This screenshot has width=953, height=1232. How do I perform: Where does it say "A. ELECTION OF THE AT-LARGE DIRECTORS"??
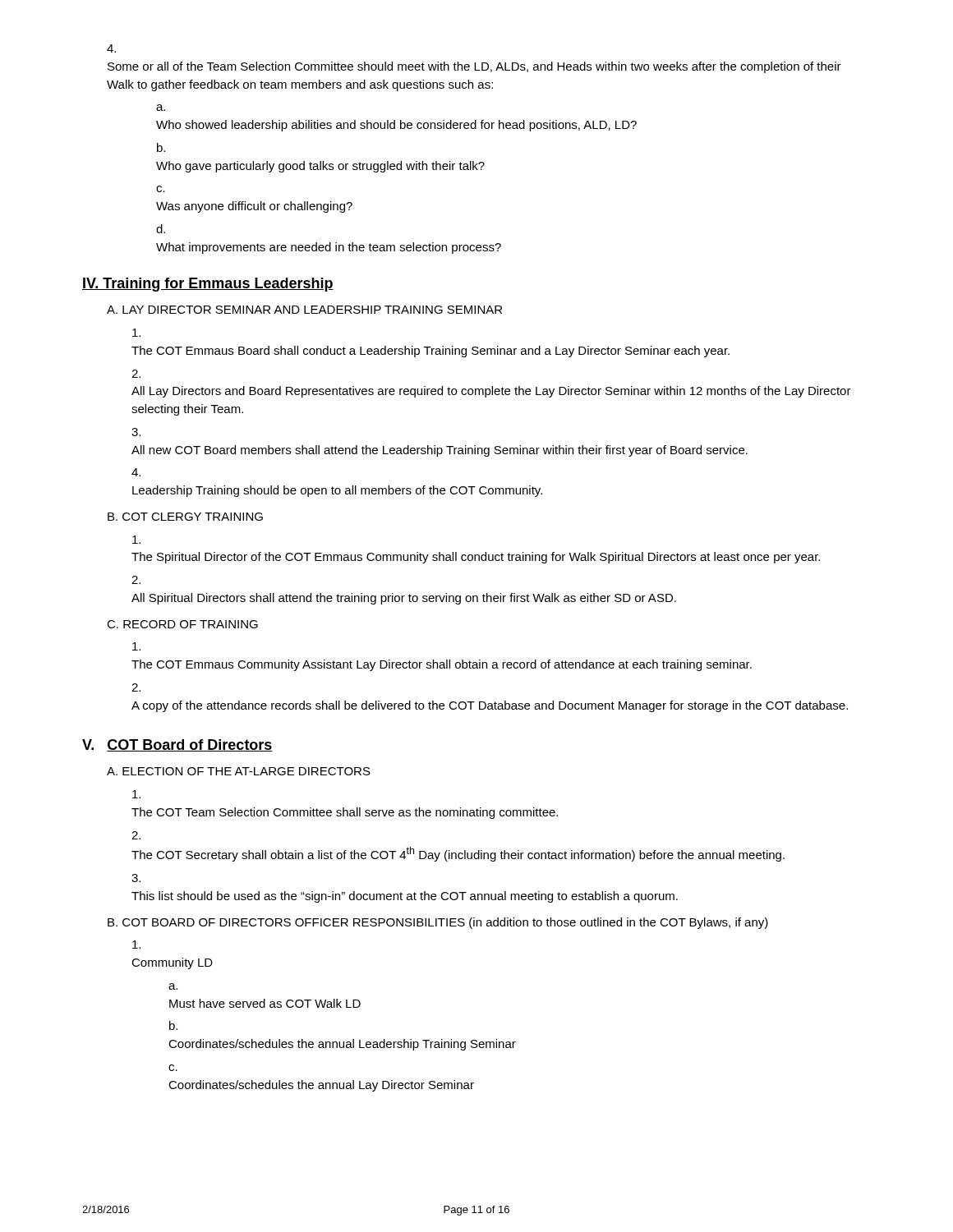(x=239, y=771)
